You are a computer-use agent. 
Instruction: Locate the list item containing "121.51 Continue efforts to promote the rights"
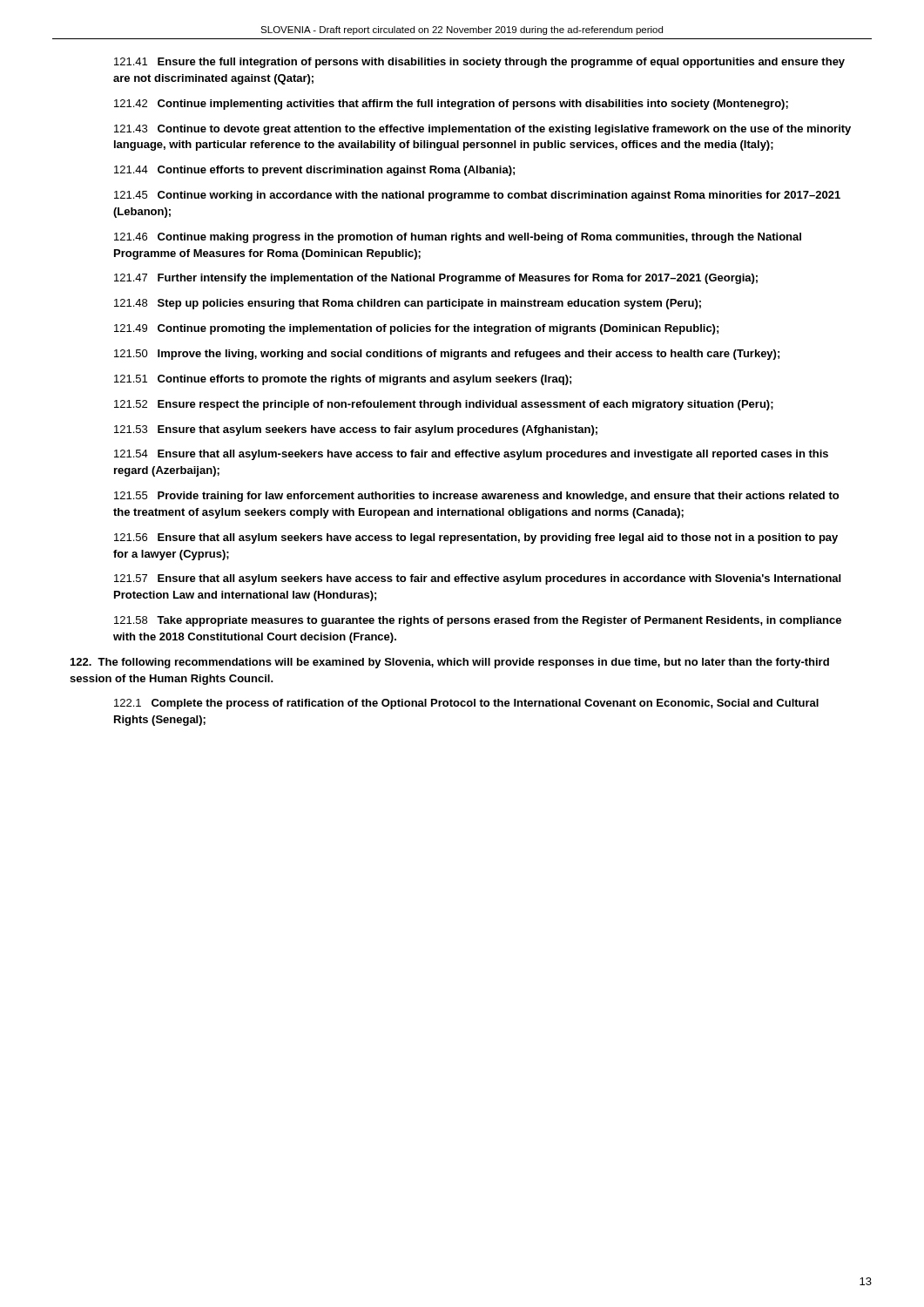tap(343, 378)
